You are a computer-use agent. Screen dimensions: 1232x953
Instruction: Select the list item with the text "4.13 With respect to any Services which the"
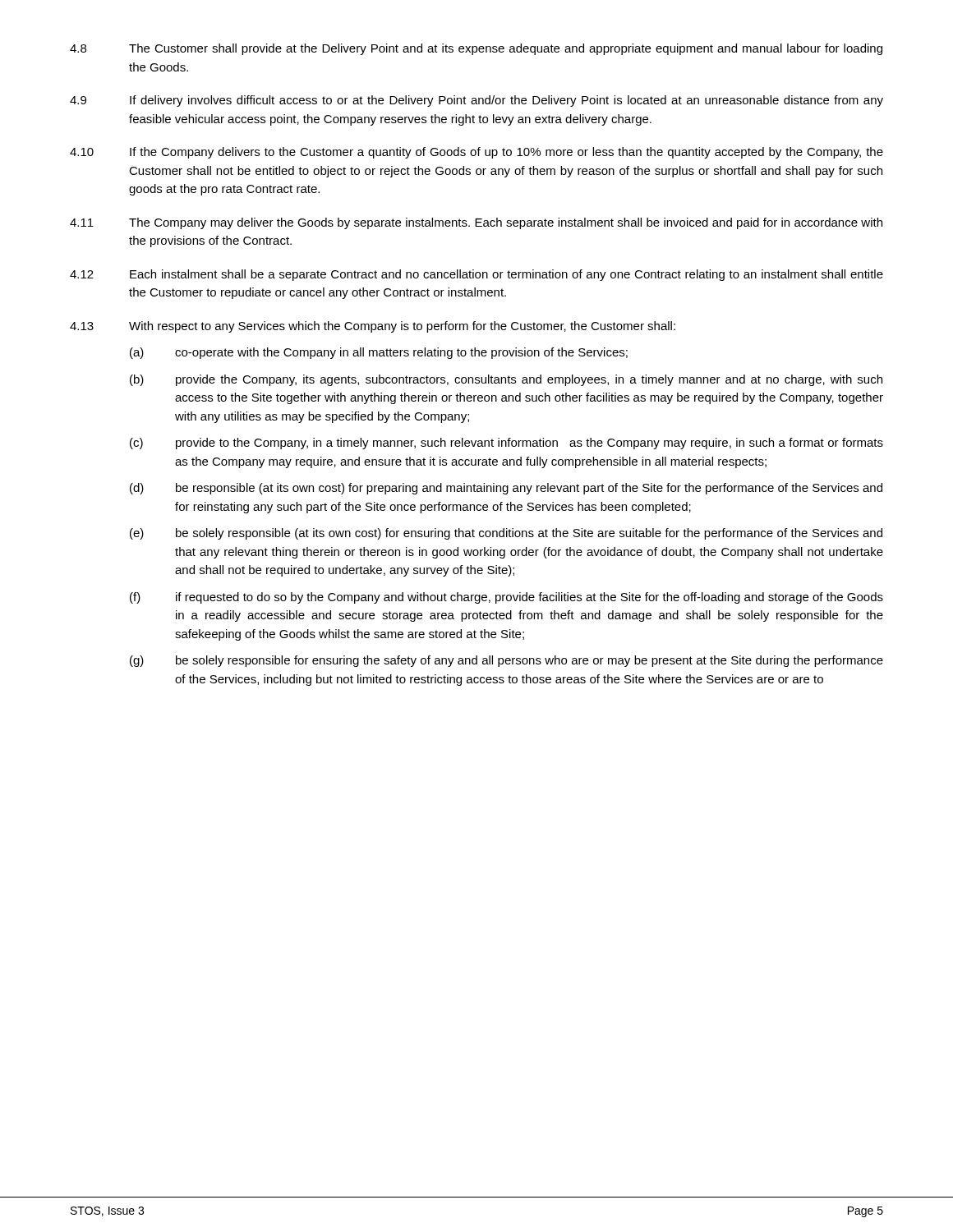476,507
